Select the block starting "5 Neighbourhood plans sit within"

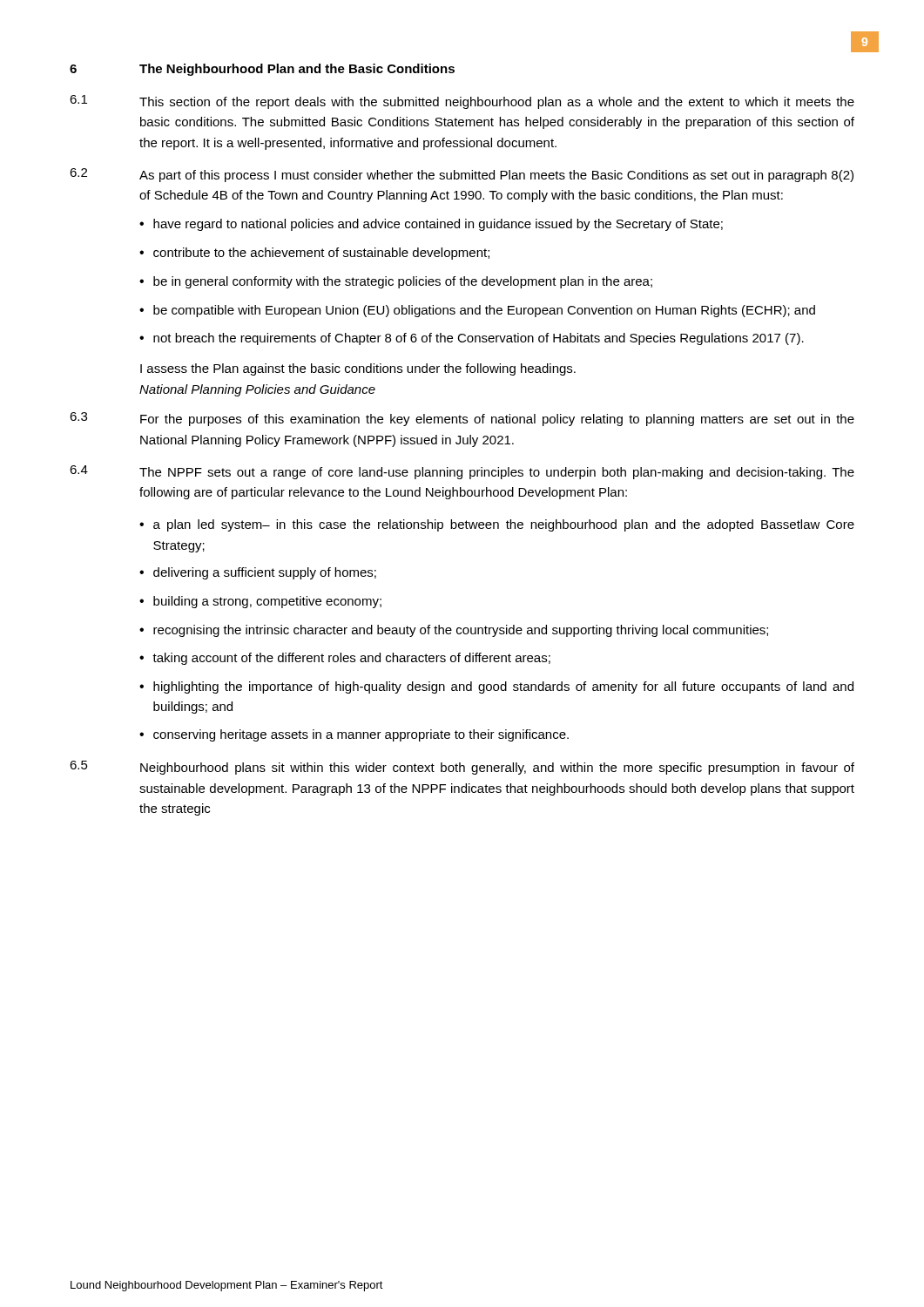coord(462,788)
